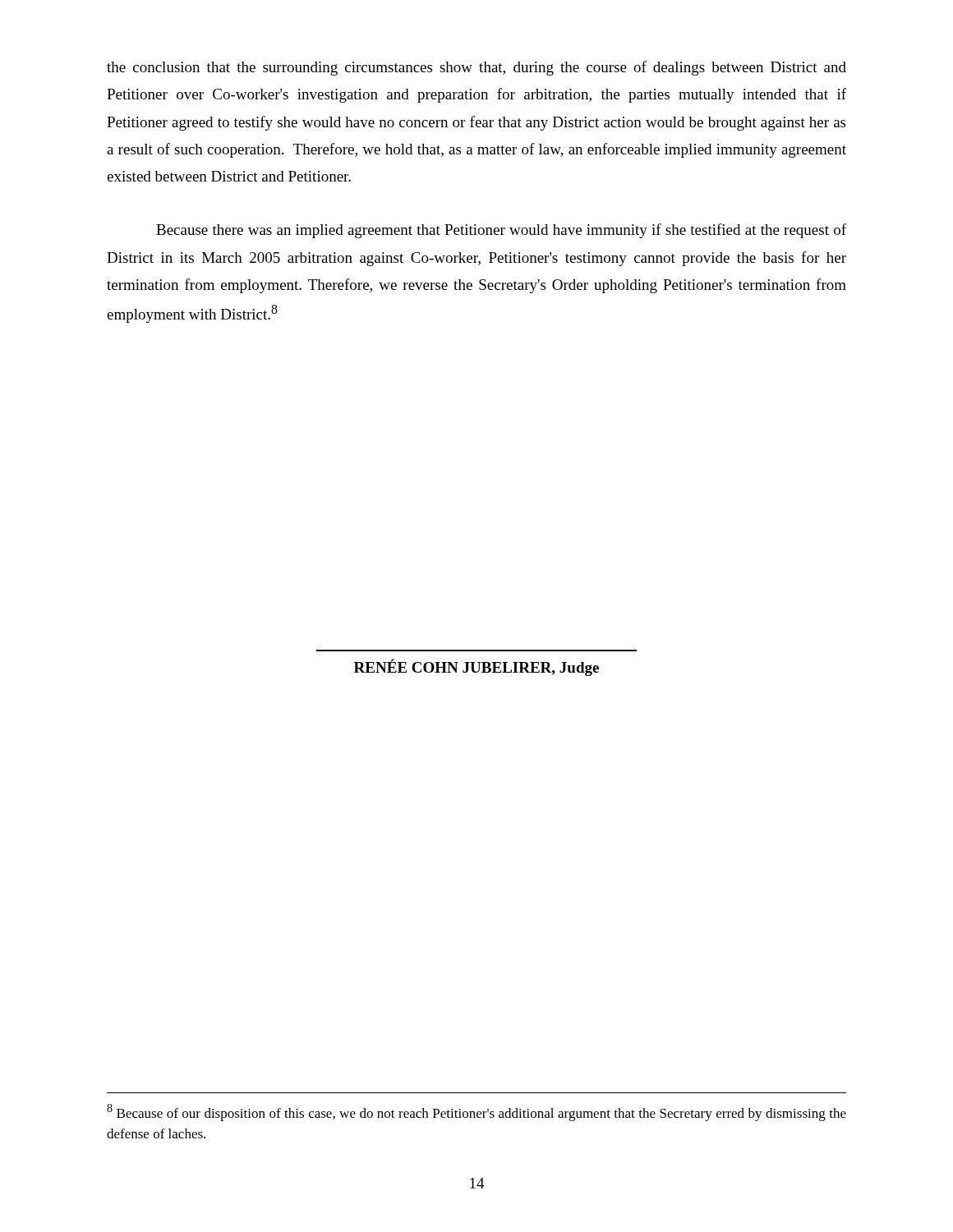Viewport: 953px width, 1232px height.
Task: Where is the passage that starts "Because there was an"?
Action: tap(476, 272)
